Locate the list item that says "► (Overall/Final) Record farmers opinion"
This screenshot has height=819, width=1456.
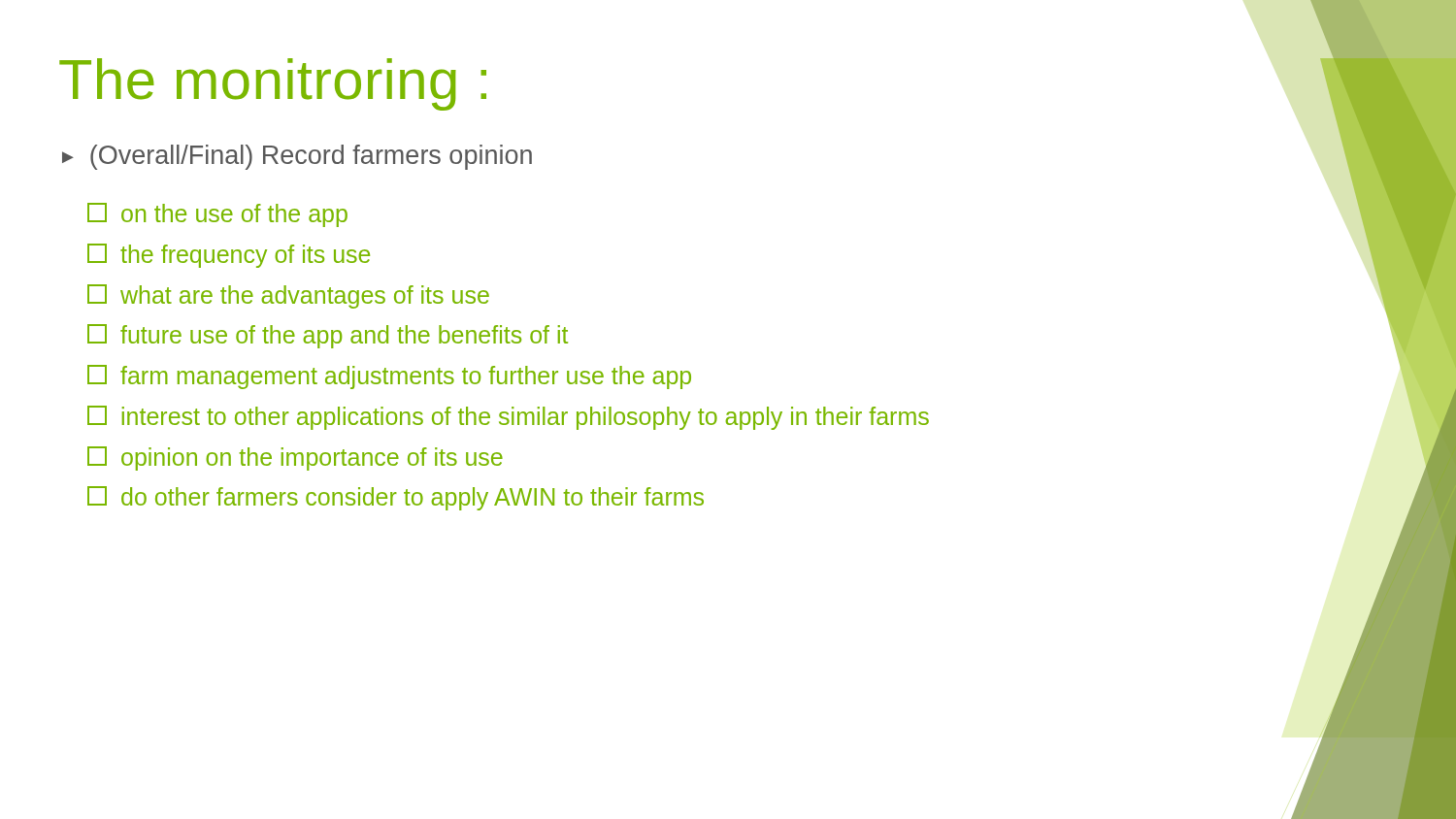(296, 156)
